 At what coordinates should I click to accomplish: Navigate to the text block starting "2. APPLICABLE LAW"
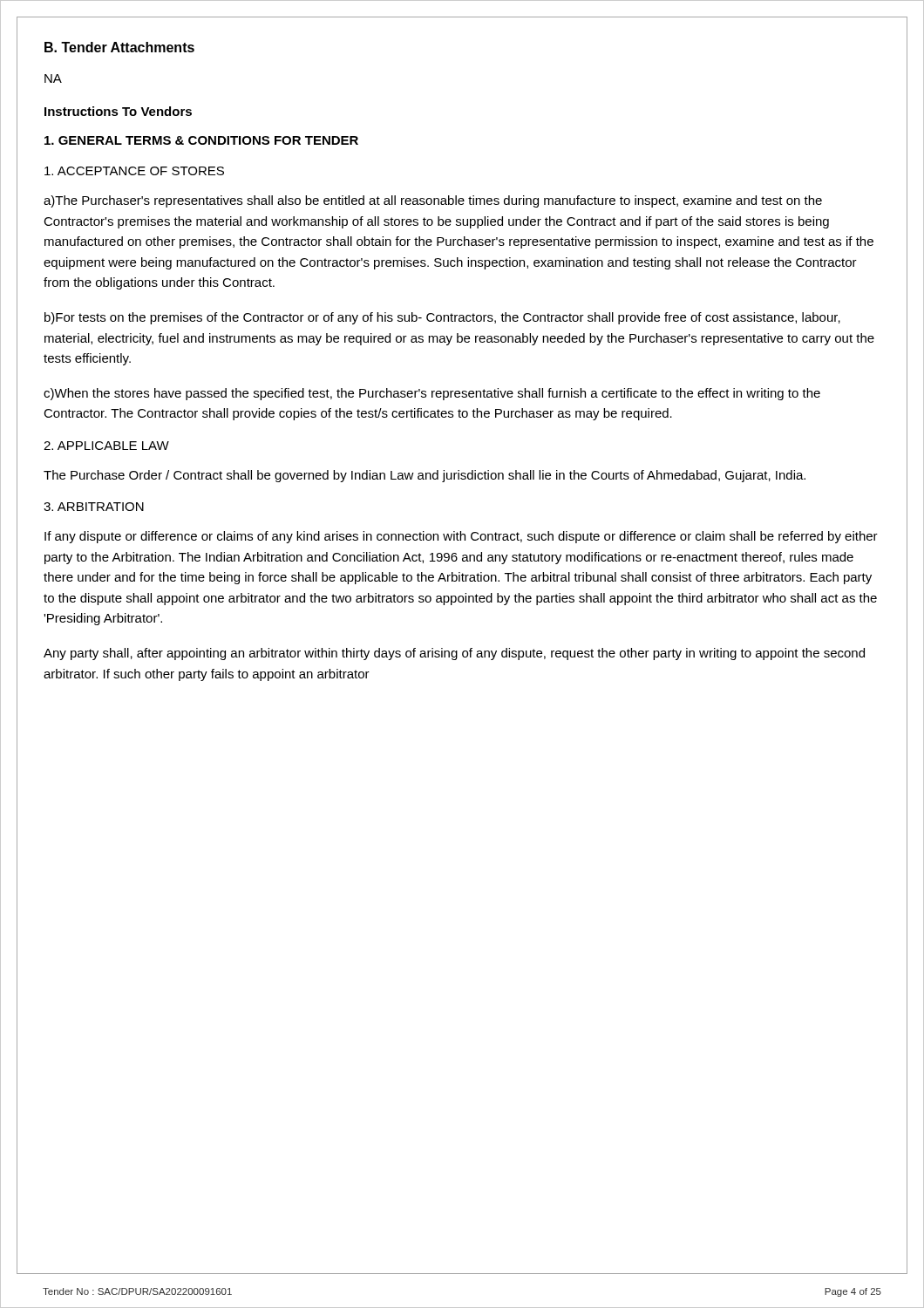coord(106,445)
